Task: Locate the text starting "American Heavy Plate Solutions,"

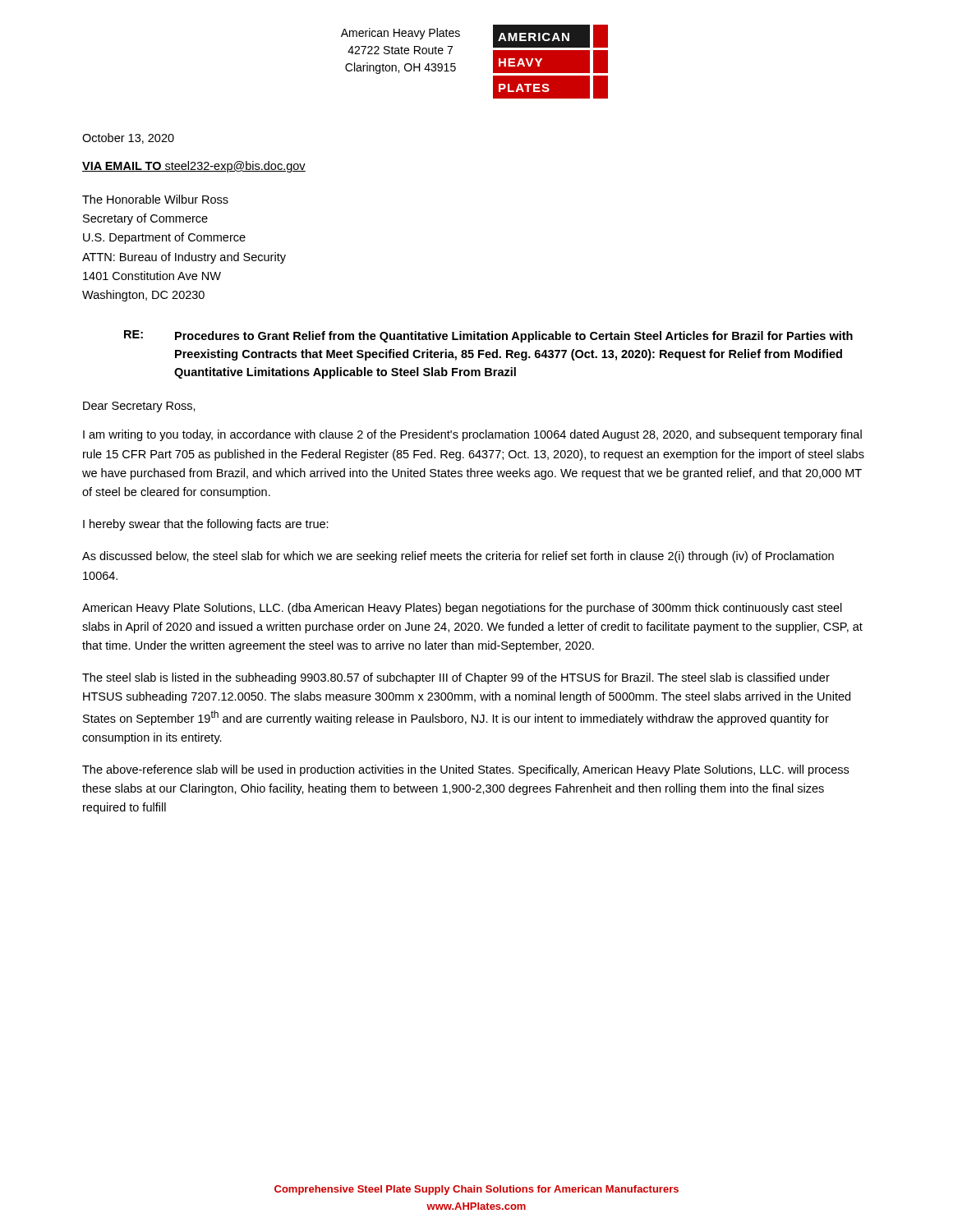Action: [472, 627]
